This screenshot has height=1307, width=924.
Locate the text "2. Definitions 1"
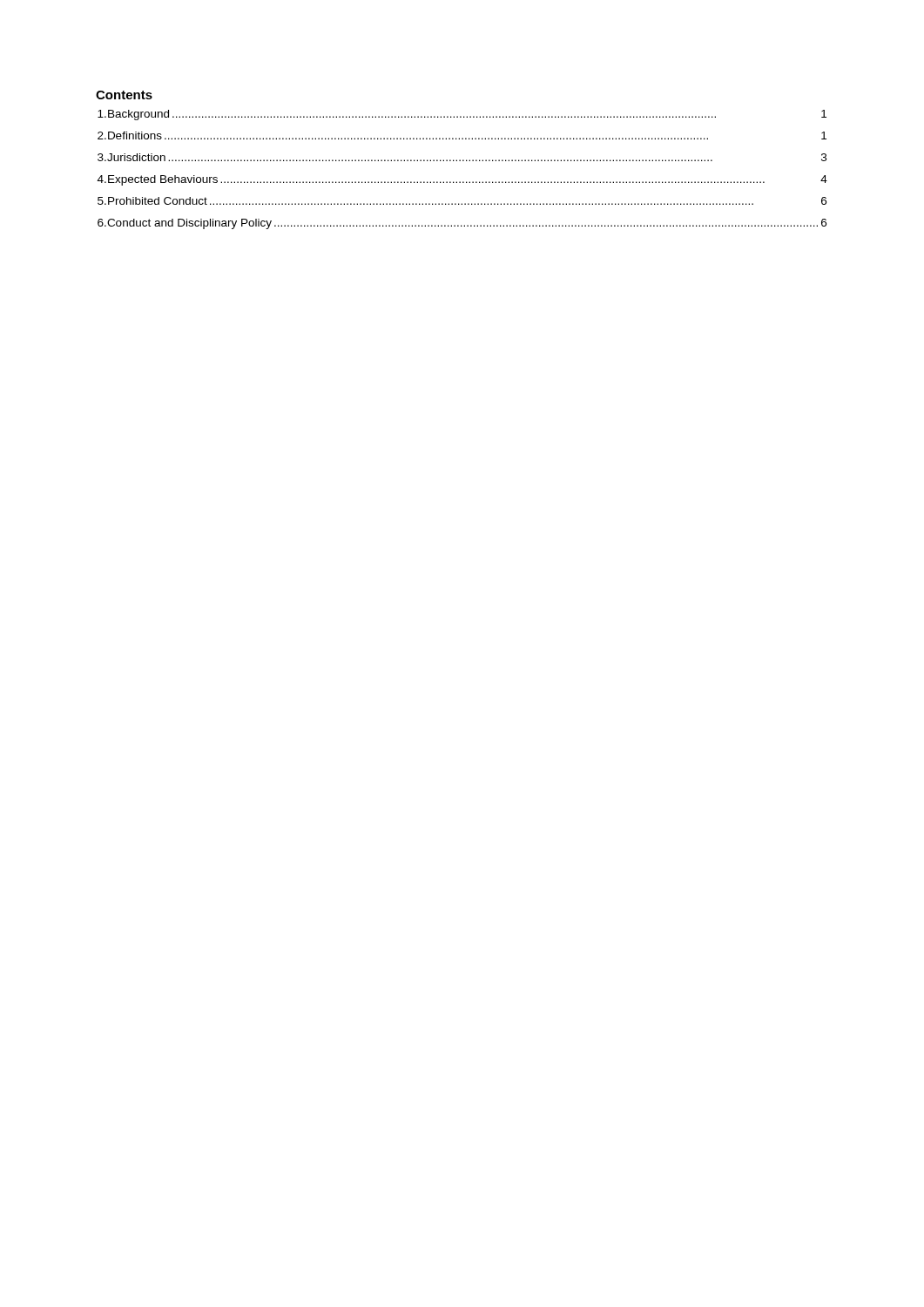pyautogui.click(x=461, y=135)
